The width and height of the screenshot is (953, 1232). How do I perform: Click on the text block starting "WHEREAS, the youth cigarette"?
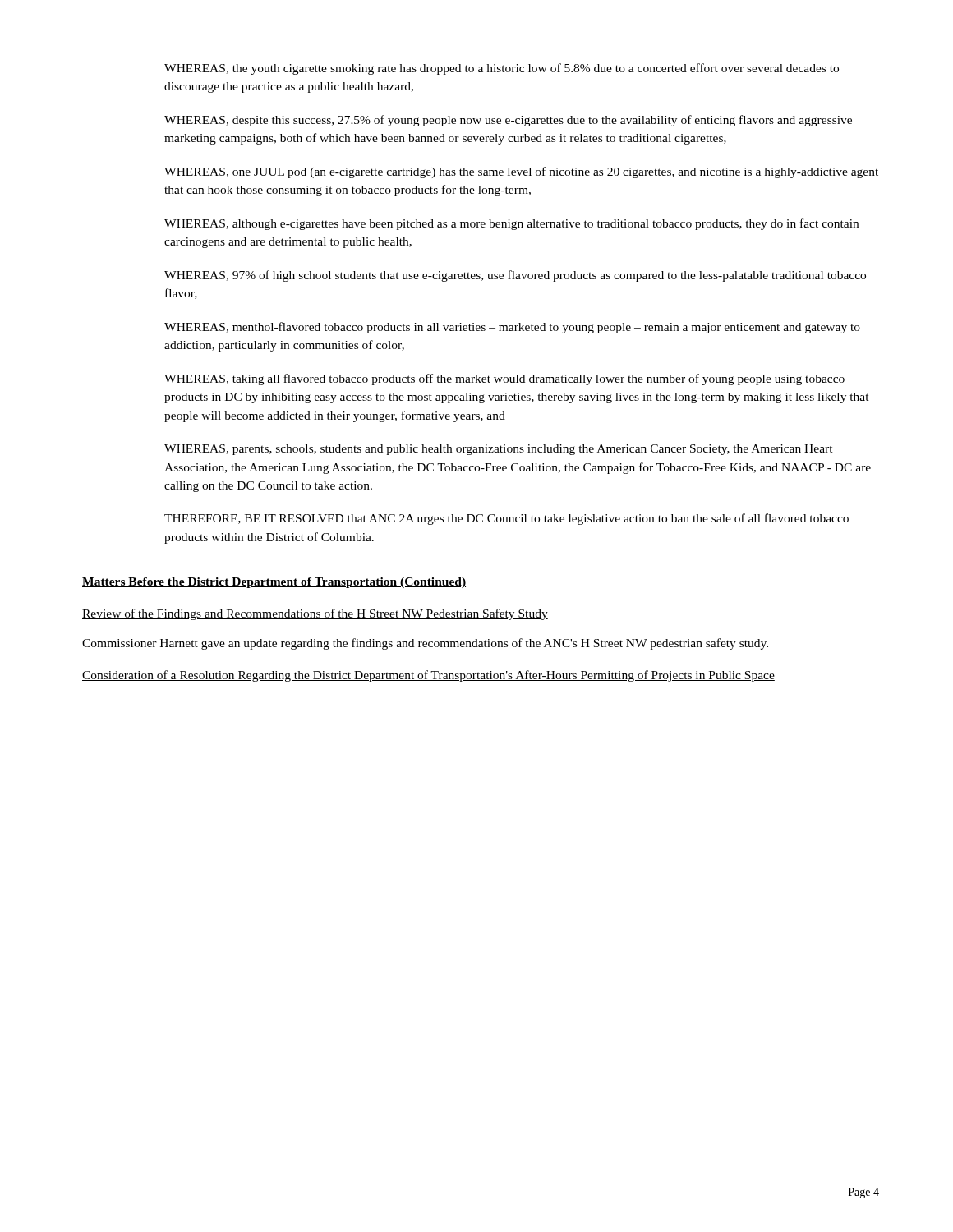coord(502,77)
